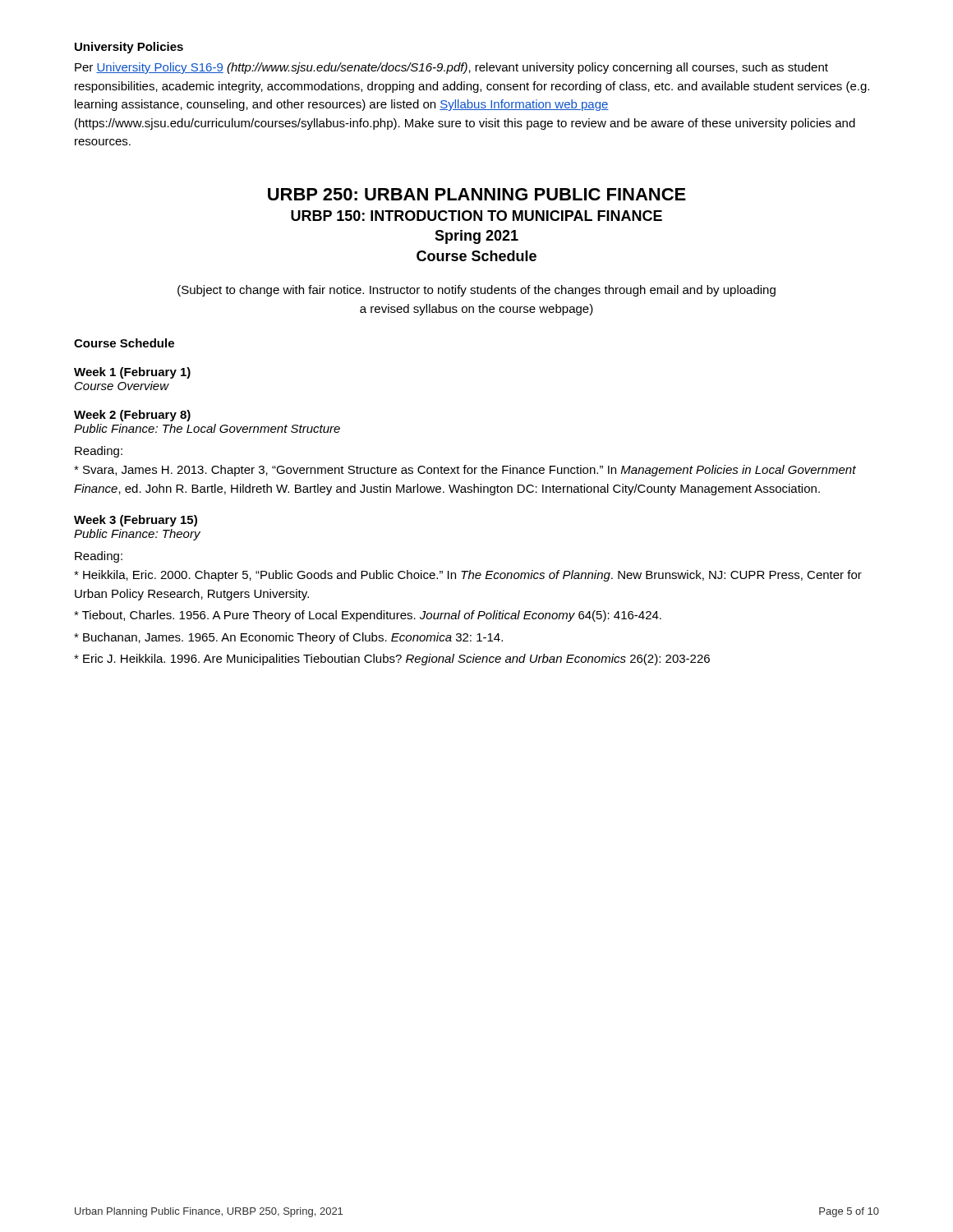
Task: Find the title on this page that starts "URBP 250: URBAN PLANNING PUBLIC FINANCE URBP"
Action: (x=476, y=224)
